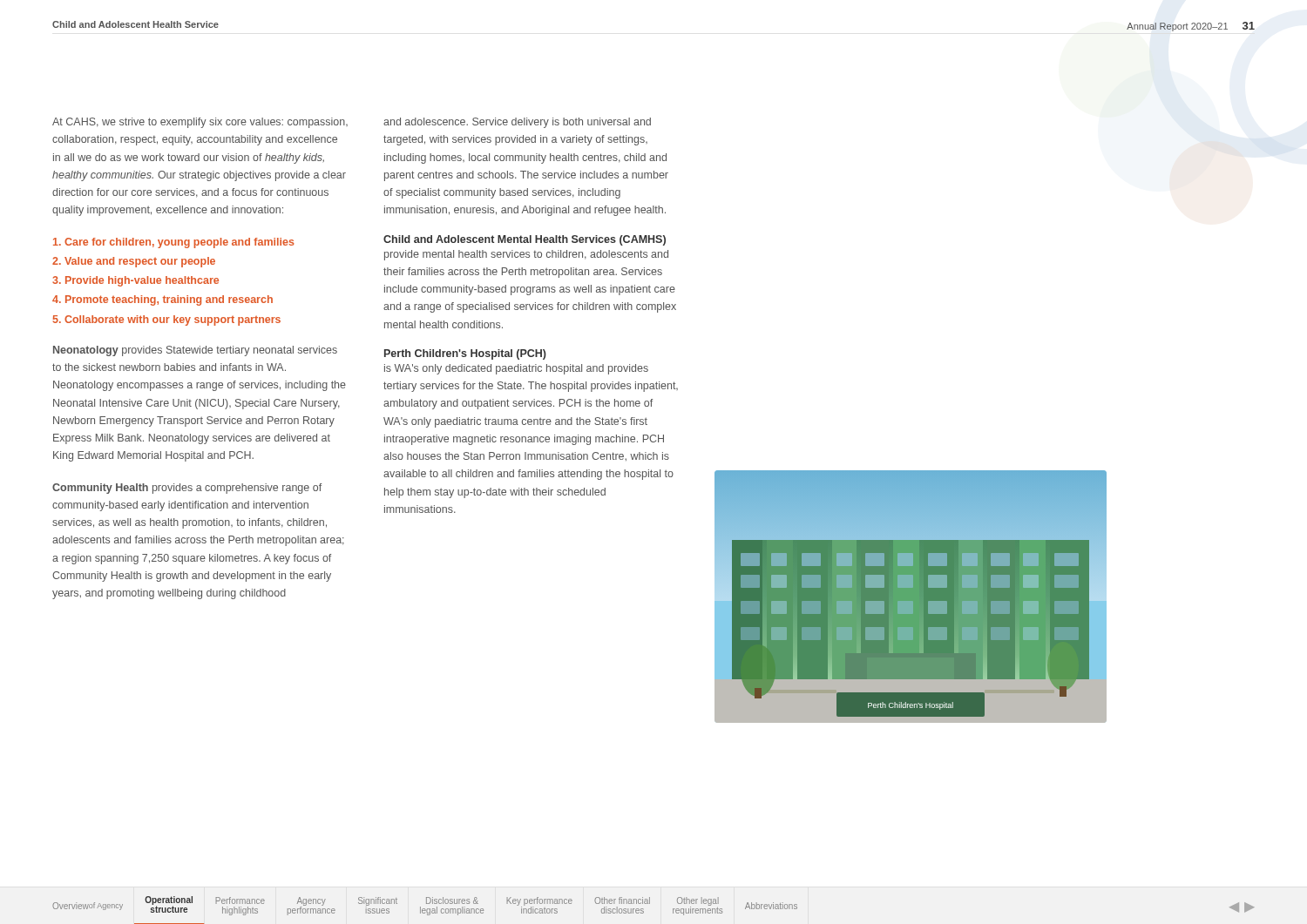
Task: Locate the region starting "Neonatology provides Statewide tertiary neonatal"
Action: click(199, 403)
